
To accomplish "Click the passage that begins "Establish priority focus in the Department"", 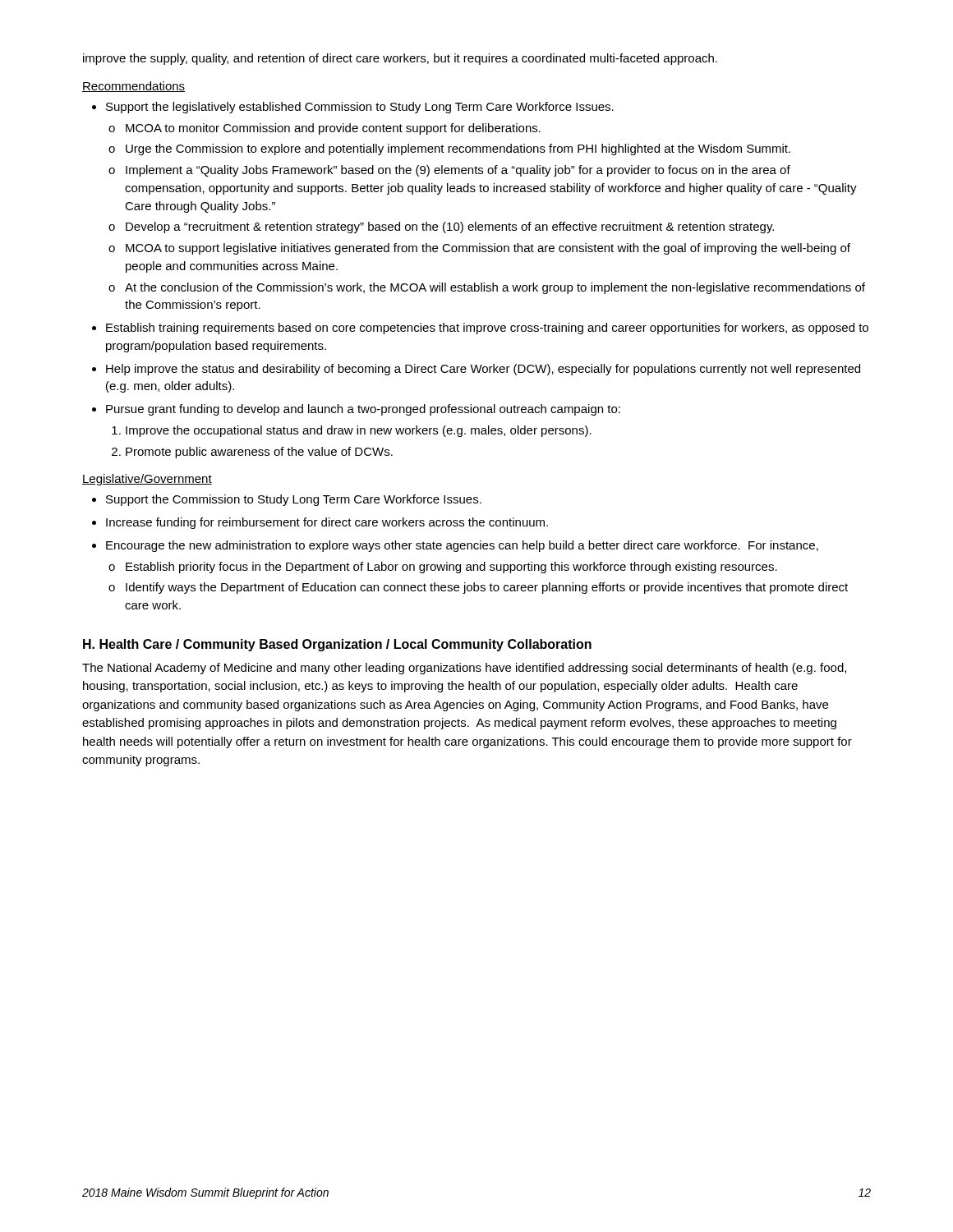I will 451,566.
